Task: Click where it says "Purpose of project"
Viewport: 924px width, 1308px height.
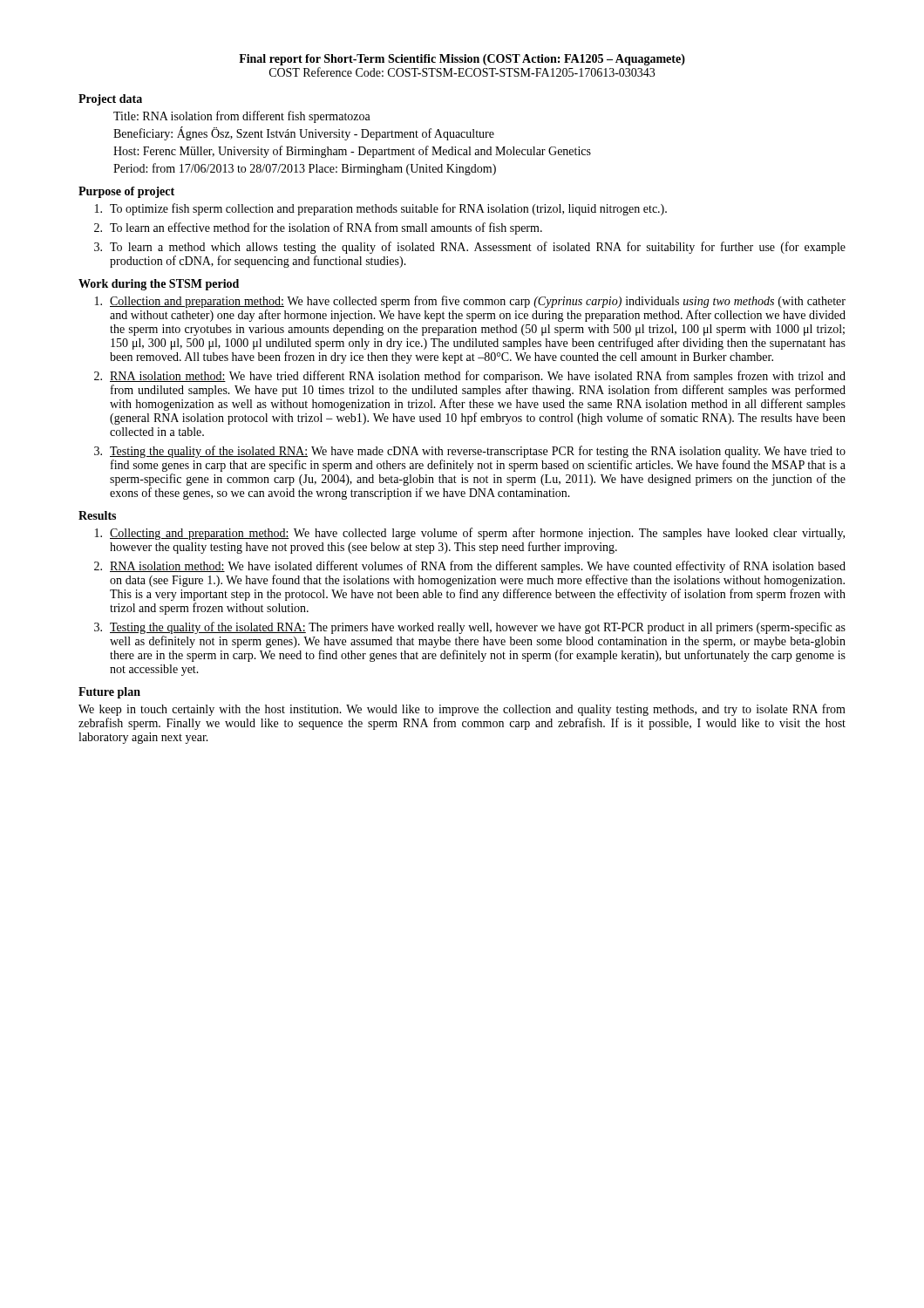Action: (x=126, y=191)
